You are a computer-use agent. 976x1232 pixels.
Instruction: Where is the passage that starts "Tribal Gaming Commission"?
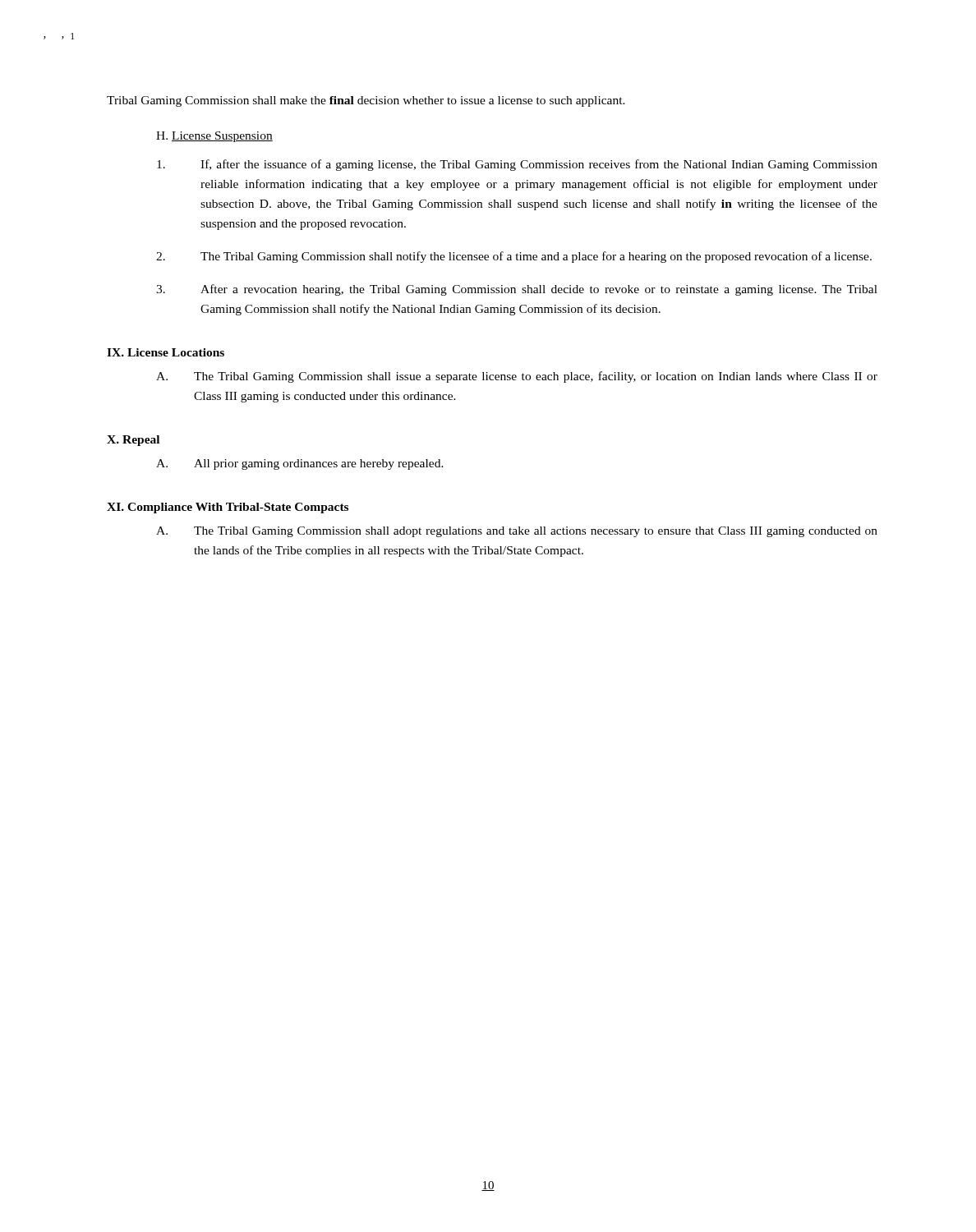click(x=366, y=100)
